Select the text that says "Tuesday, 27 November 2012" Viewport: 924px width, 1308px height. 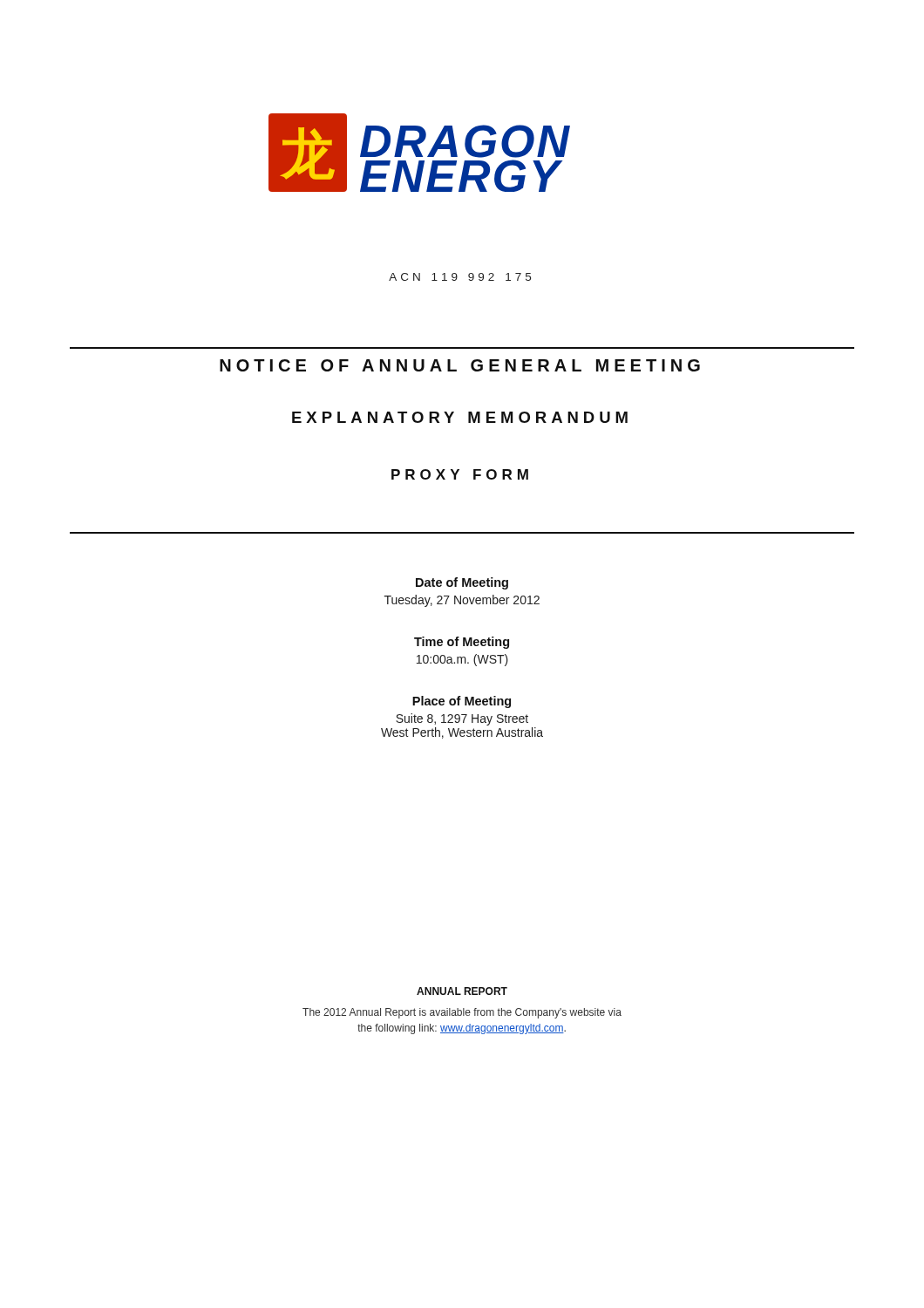(x=462, y=600)
